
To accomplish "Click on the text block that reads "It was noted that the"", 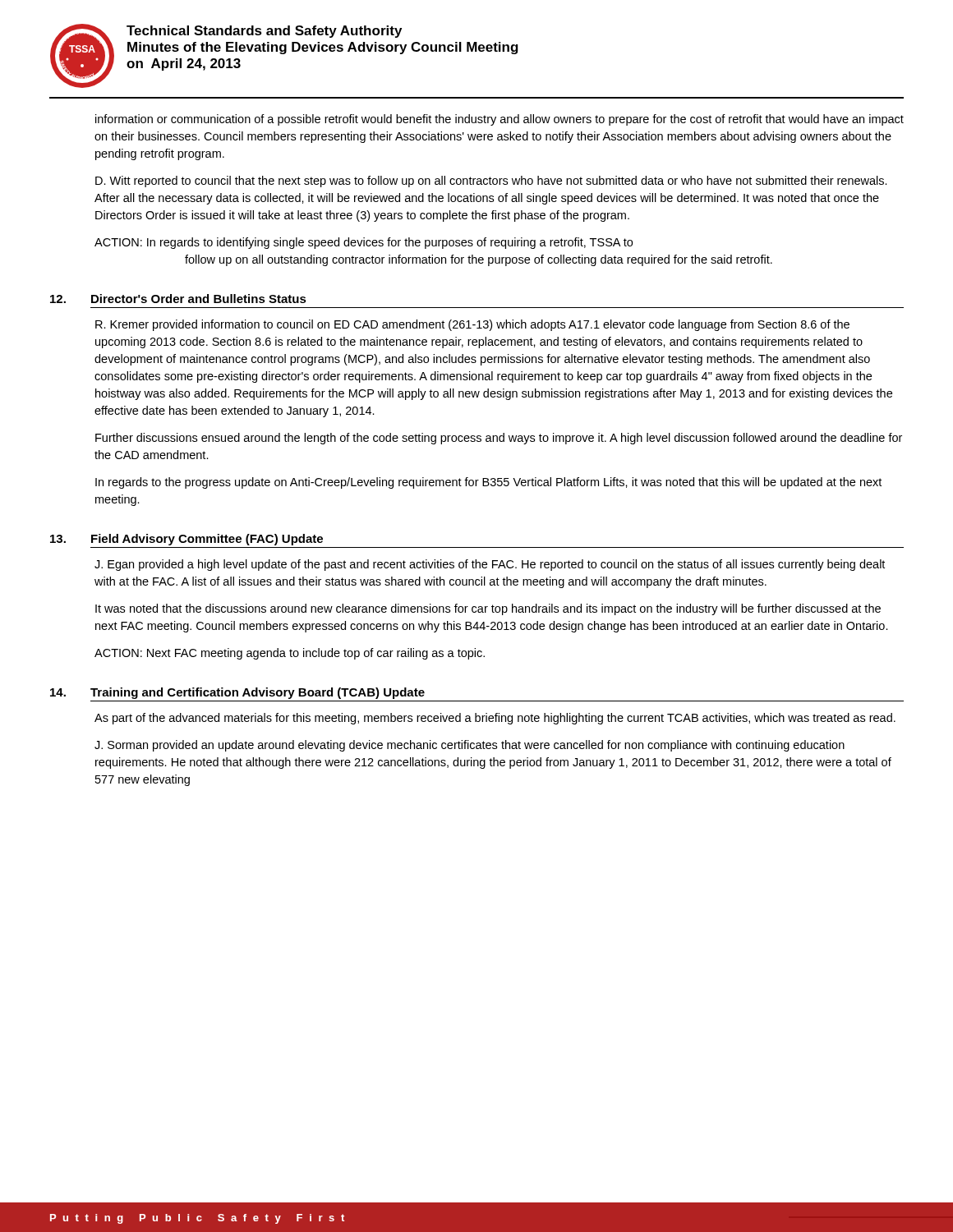I will 491,618.
